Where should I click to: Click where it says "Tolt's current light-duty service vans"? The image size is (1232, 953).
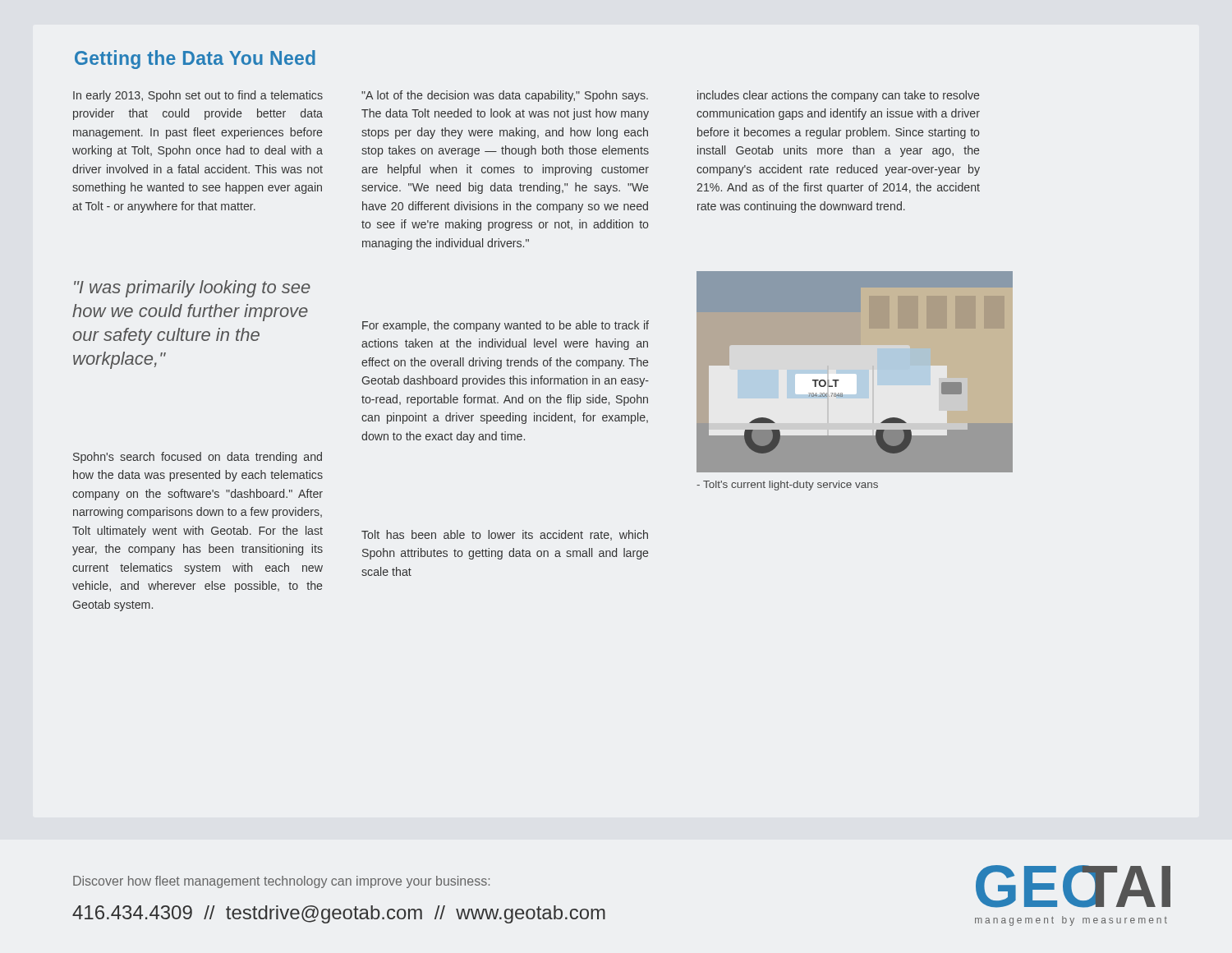pos(787,484)
